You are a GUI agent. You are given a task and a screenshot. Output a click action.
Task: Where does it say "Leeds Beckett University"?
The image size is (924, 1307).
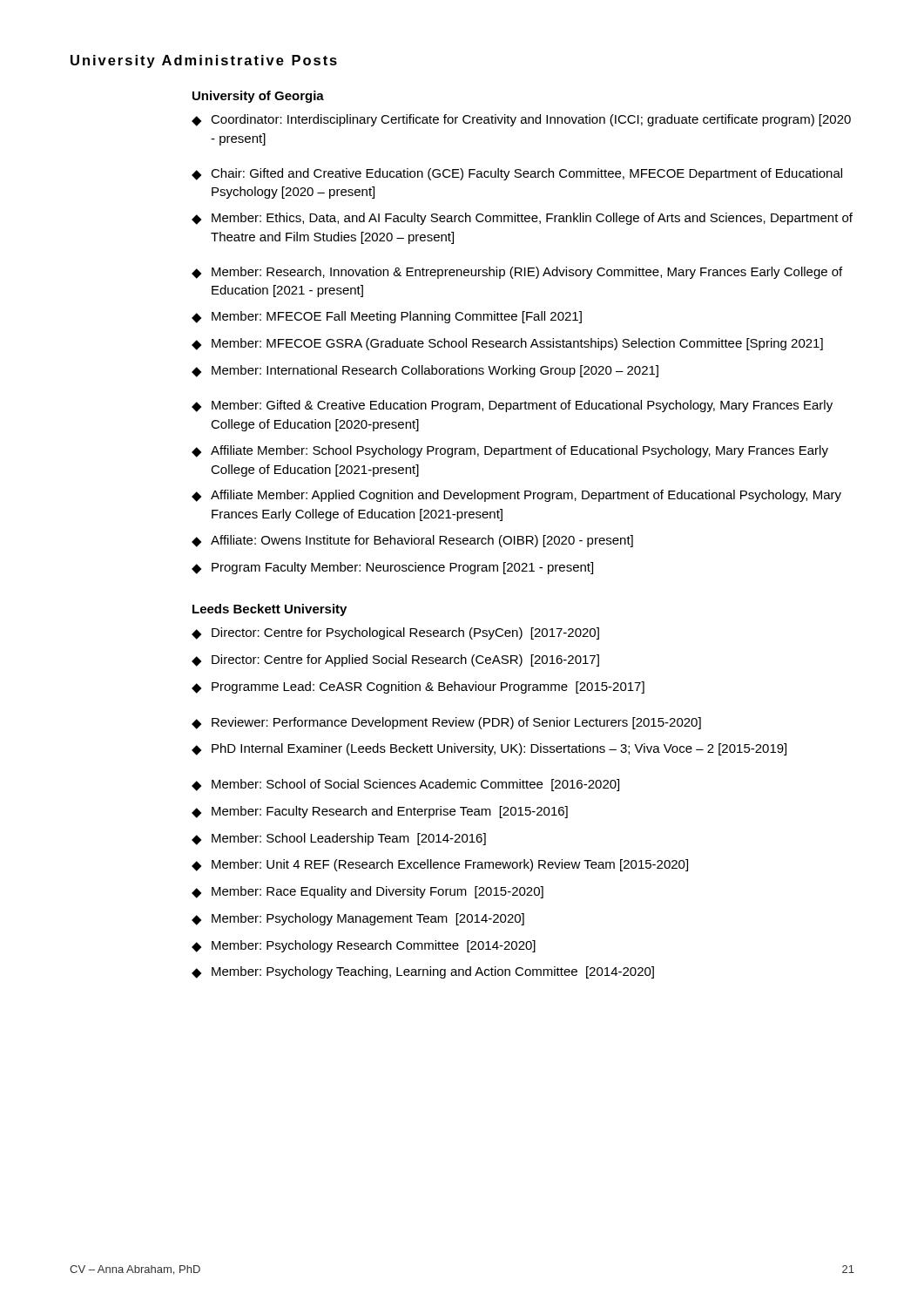pos(269,609)
